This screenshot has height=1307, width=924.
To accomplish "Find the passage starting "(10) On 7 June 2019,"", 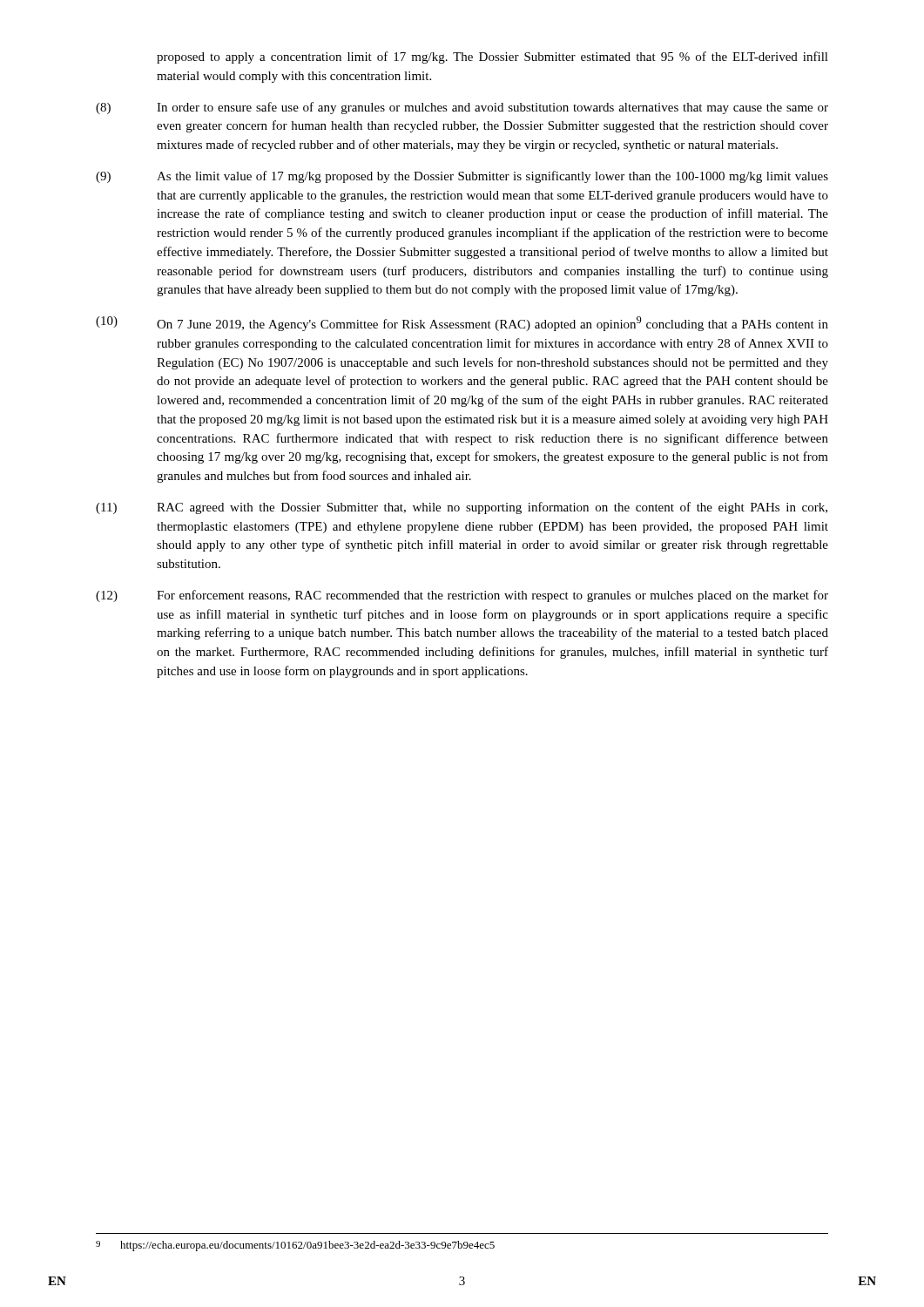I will tap(462, 399).
